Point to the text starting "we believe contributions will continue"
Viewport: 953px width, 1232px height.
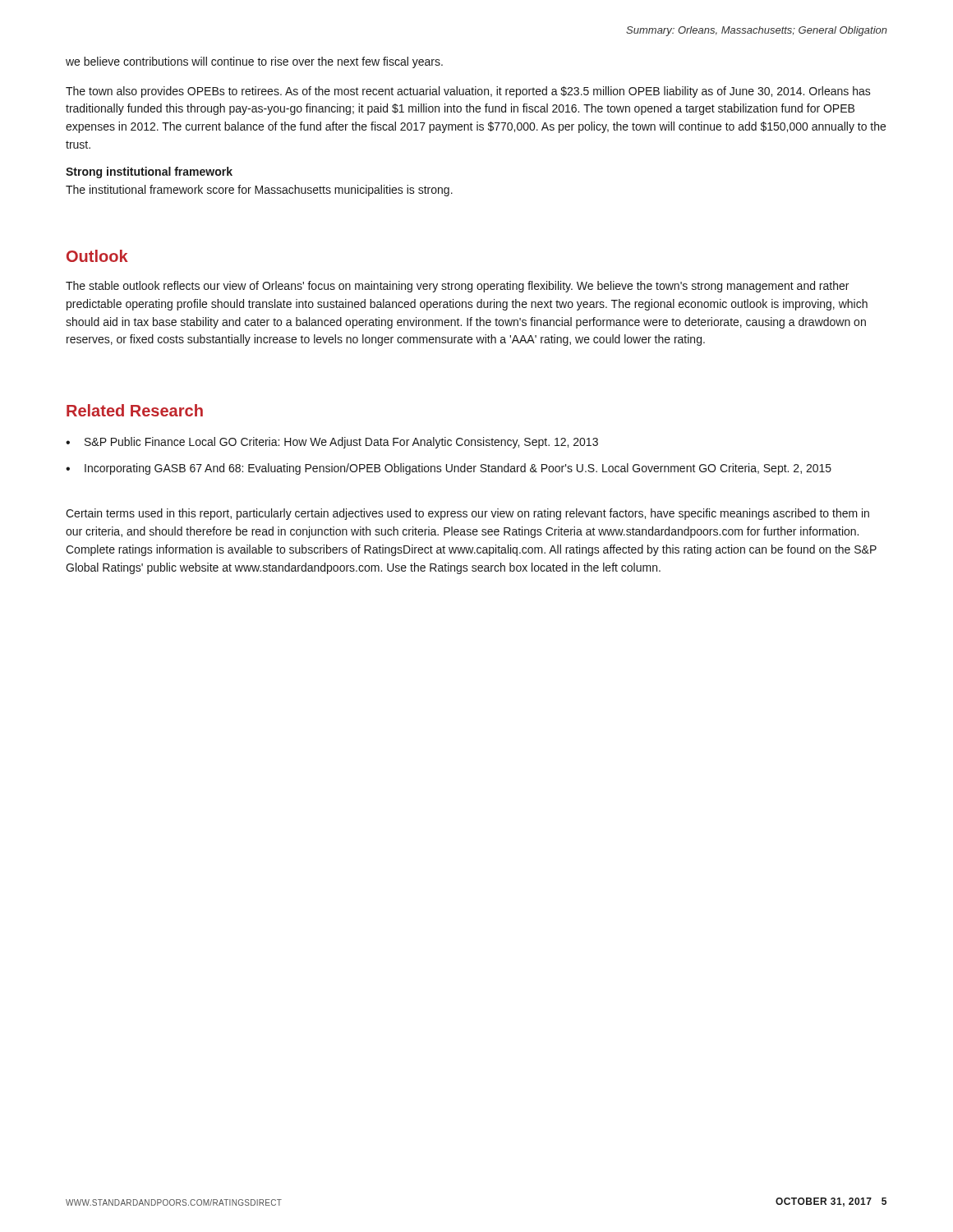pyautogui.click(x=255, y=62)
